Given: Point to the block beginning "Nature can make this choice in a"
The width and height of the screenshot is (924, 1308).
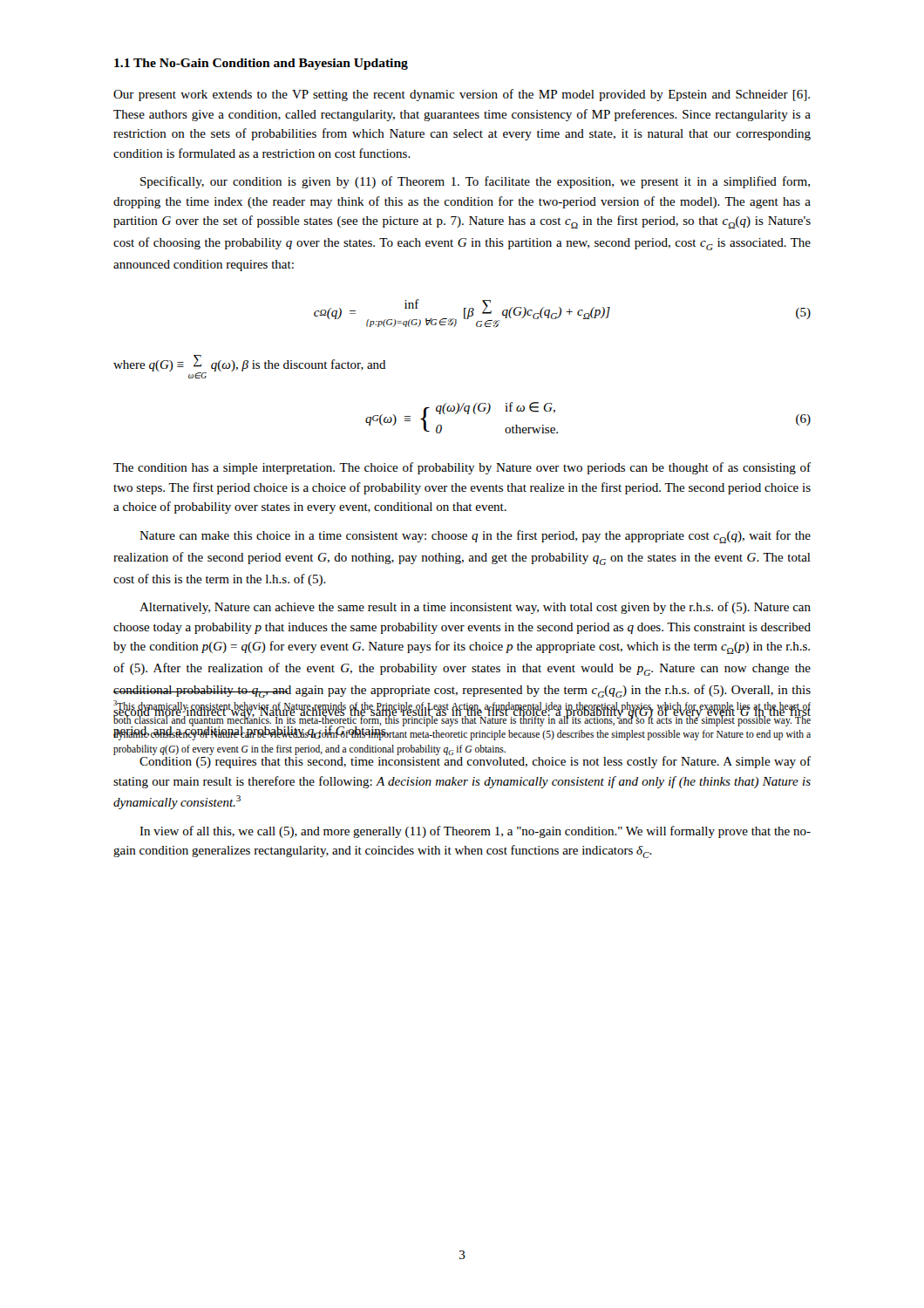Looking at the screenshot, I should click(x=462, y=557).
